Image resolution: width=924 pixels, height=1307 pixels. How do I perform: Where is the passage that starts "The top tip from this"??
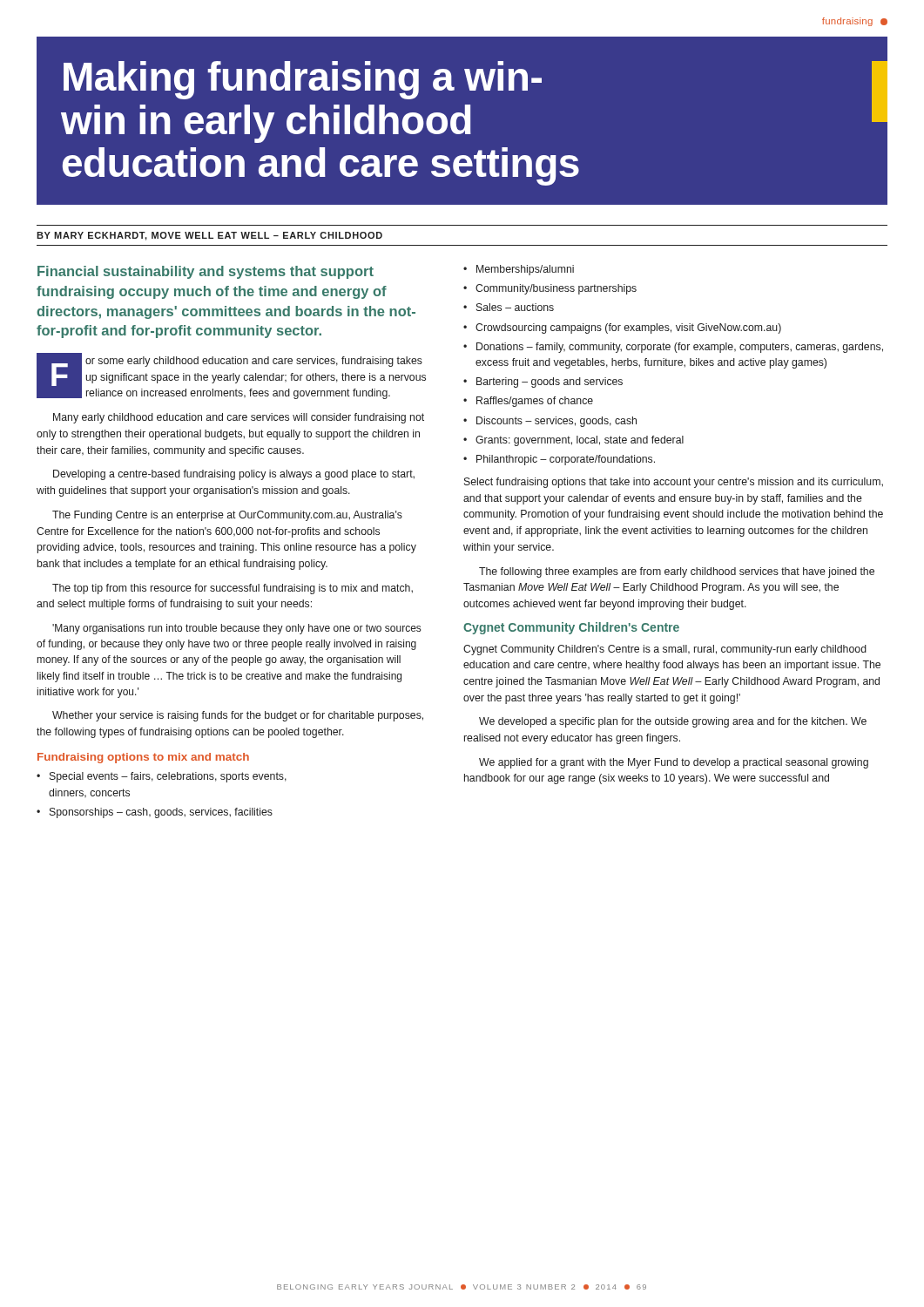(x=232, y=596)
